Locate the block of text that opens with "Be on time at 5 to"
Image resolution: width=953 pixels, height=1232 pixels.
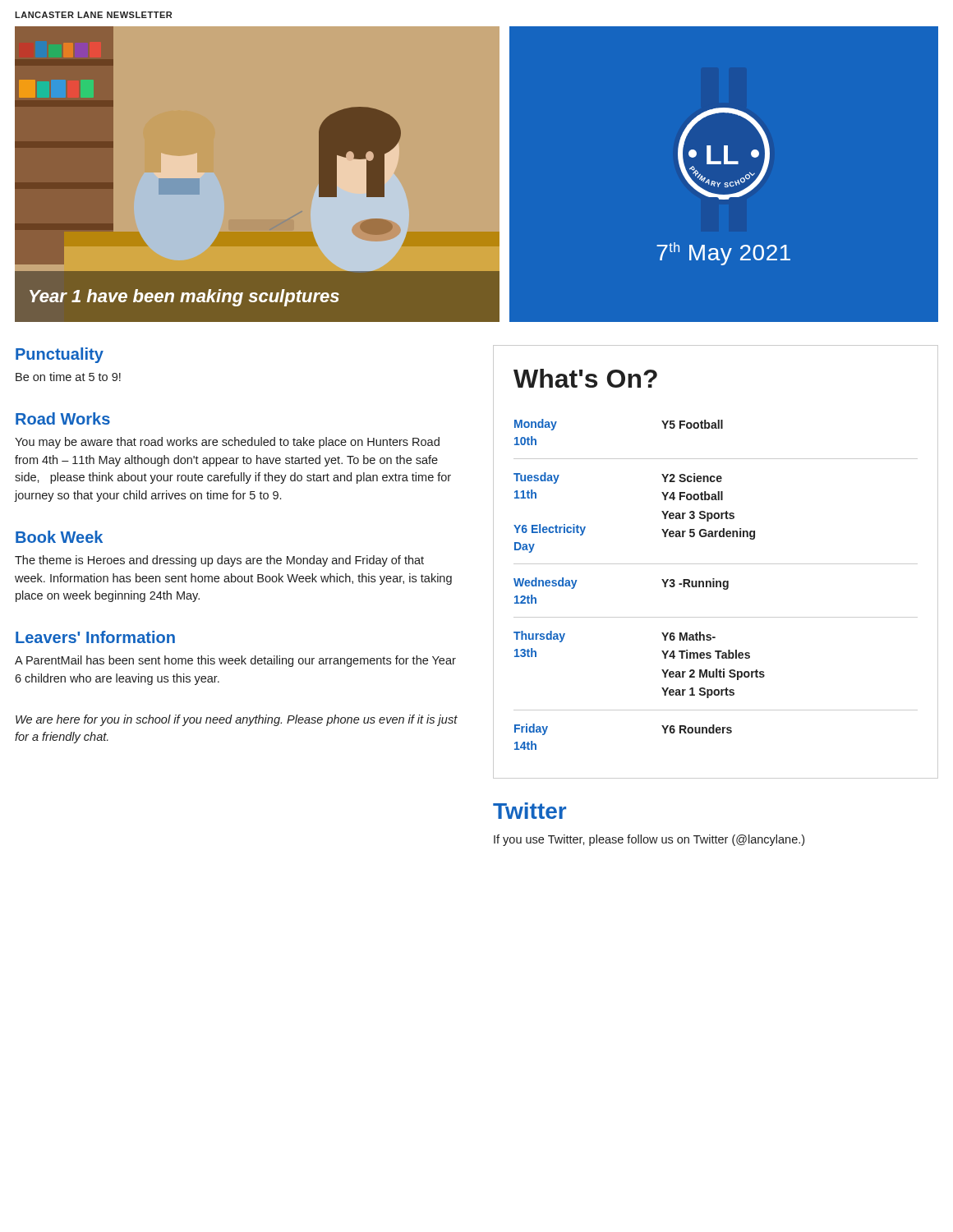(x=68, y=377)
